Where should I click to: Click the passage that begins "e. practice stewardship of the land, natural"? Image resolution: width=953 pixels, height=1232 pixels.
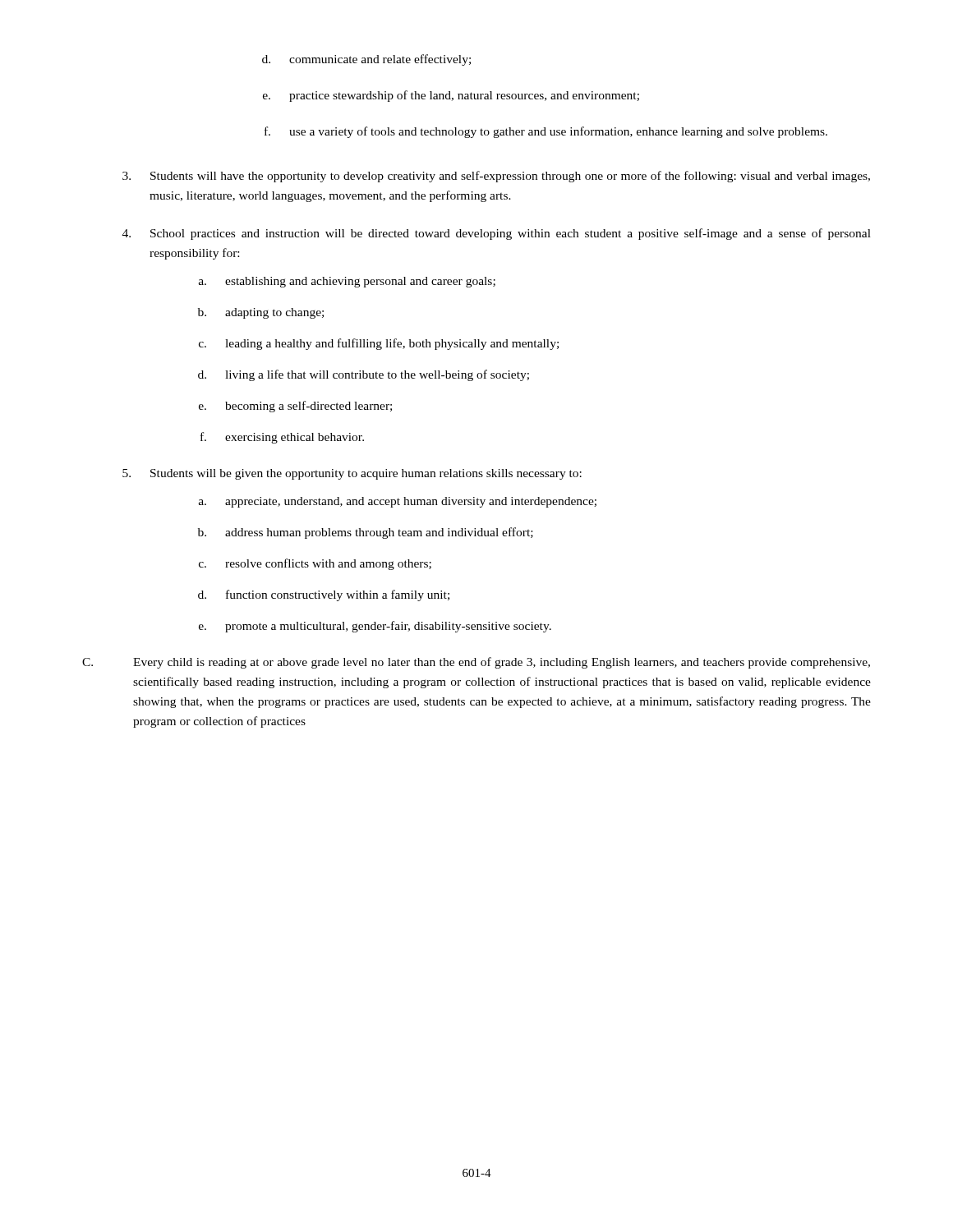pos(530,95)
